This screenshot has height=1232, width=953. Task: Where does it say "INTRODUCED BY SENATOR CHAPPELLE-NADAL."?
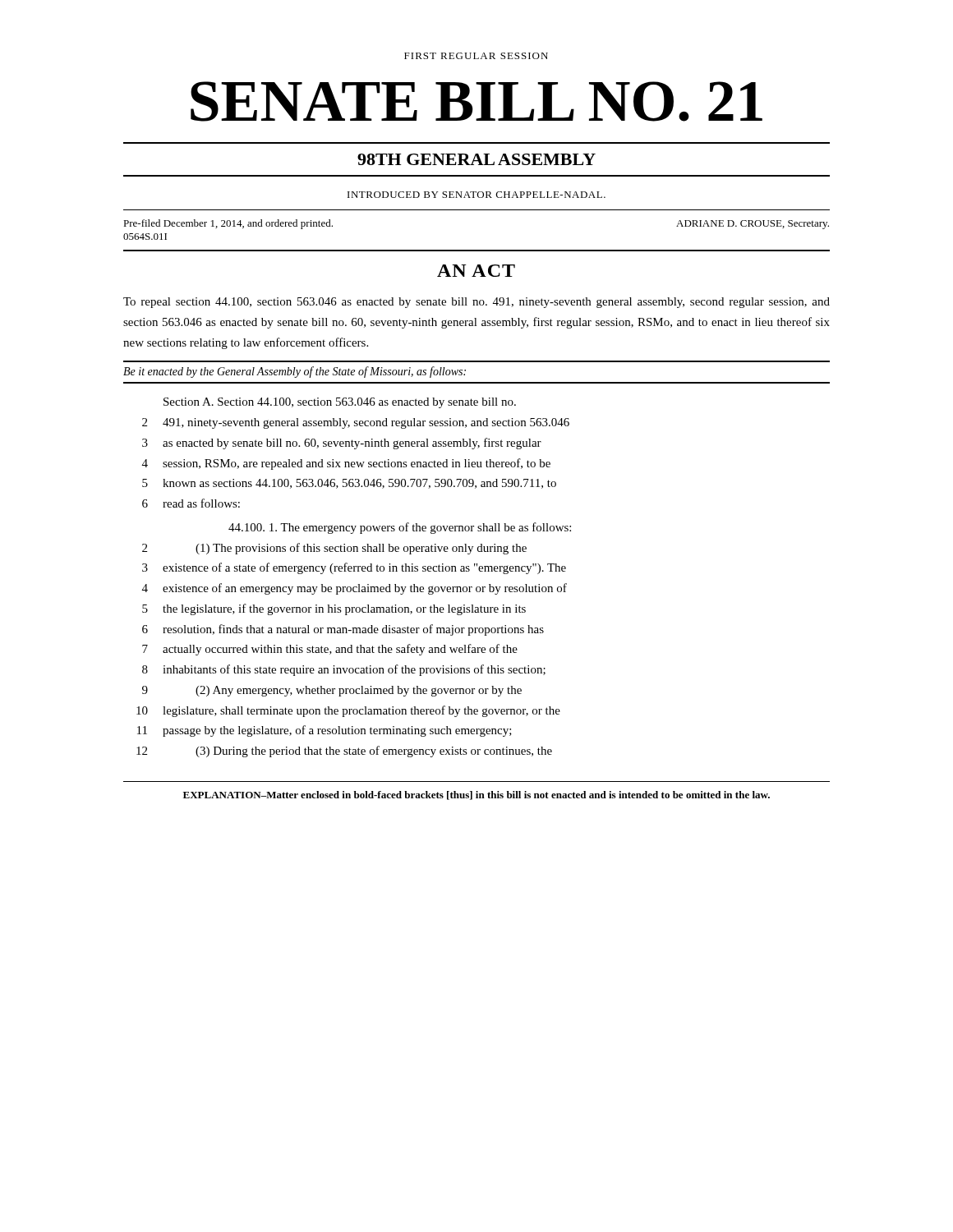click(476, 194)
